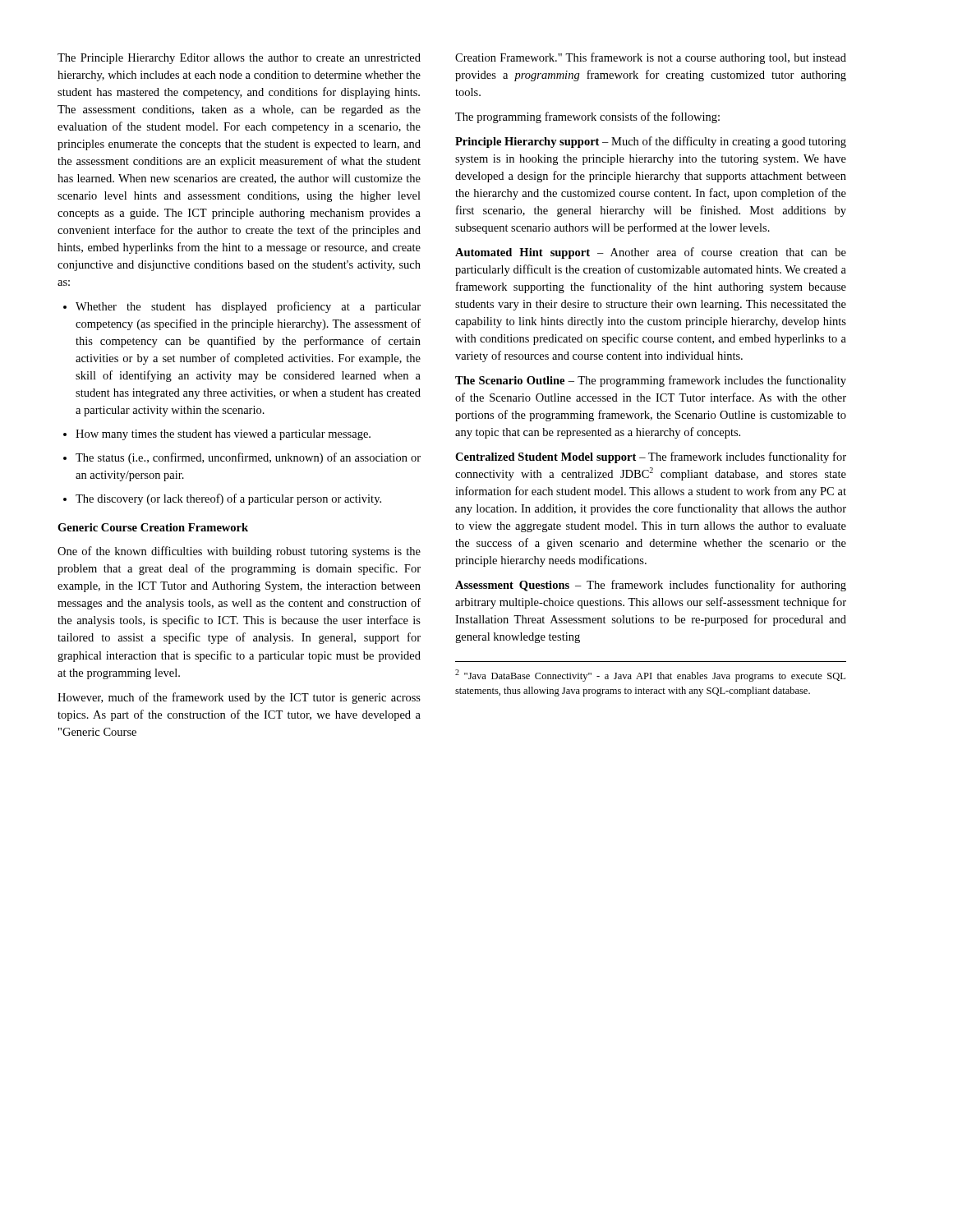Navigate to the block starting "The status (i.e., confirmed, unconfirmed, unknown) of"
Viewport: 953px width, 1232px height.
(x=248, y=466)
